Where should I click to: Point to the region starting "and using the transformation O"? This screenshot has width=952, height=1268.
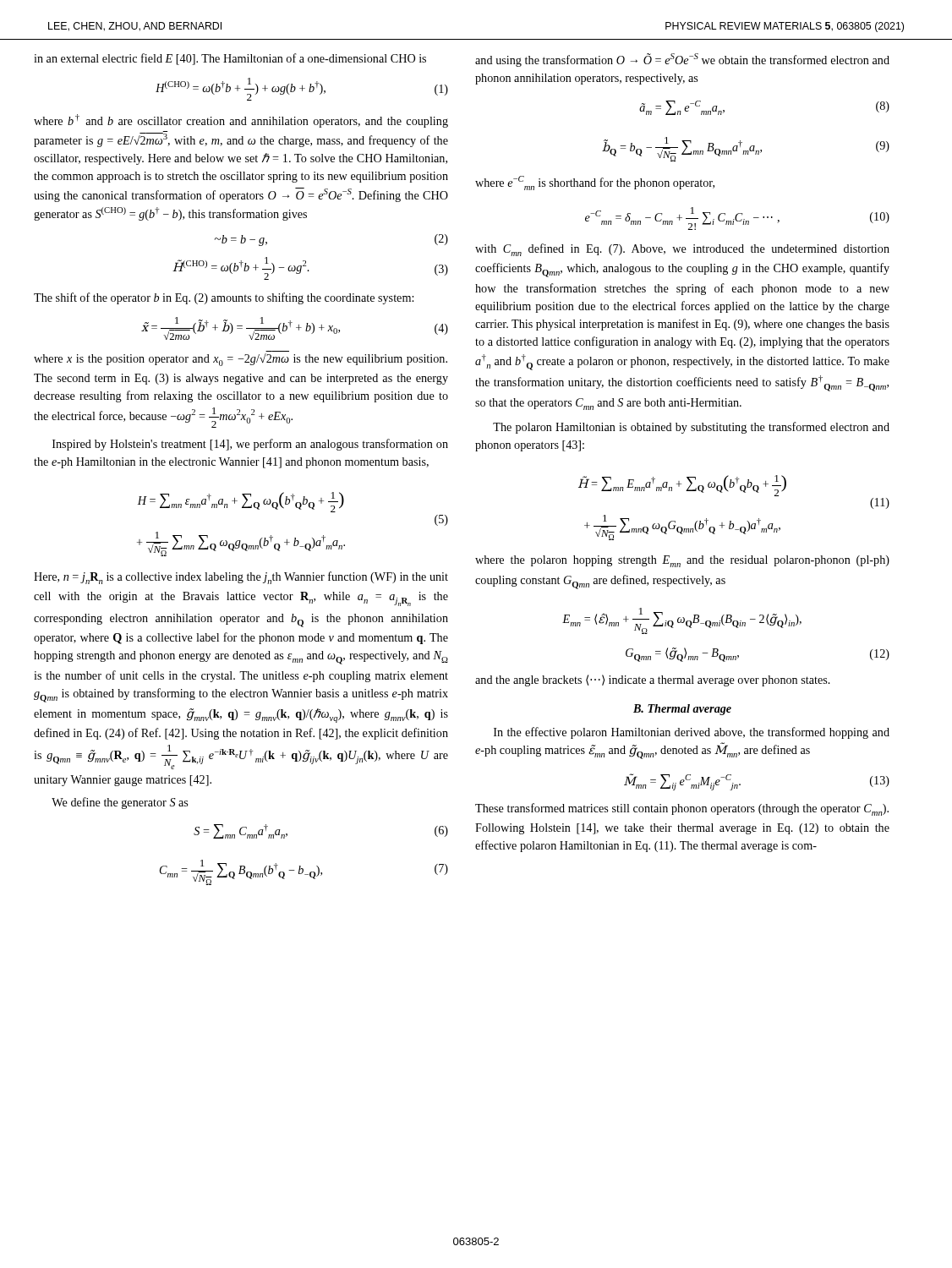coord(682,69)
